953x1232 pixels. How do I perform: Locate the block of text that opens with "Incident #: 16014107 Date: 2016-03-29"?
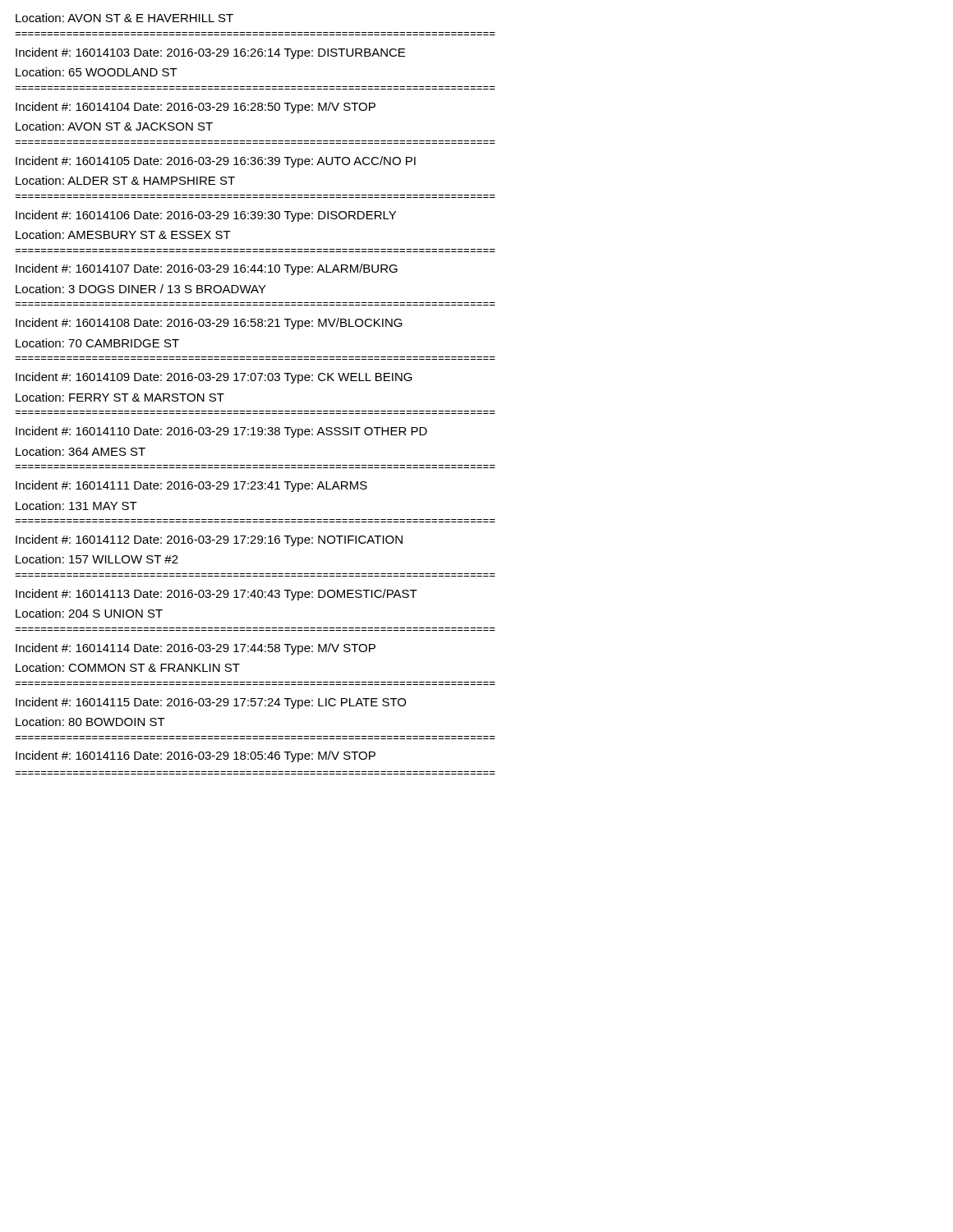tap(207, 269)
